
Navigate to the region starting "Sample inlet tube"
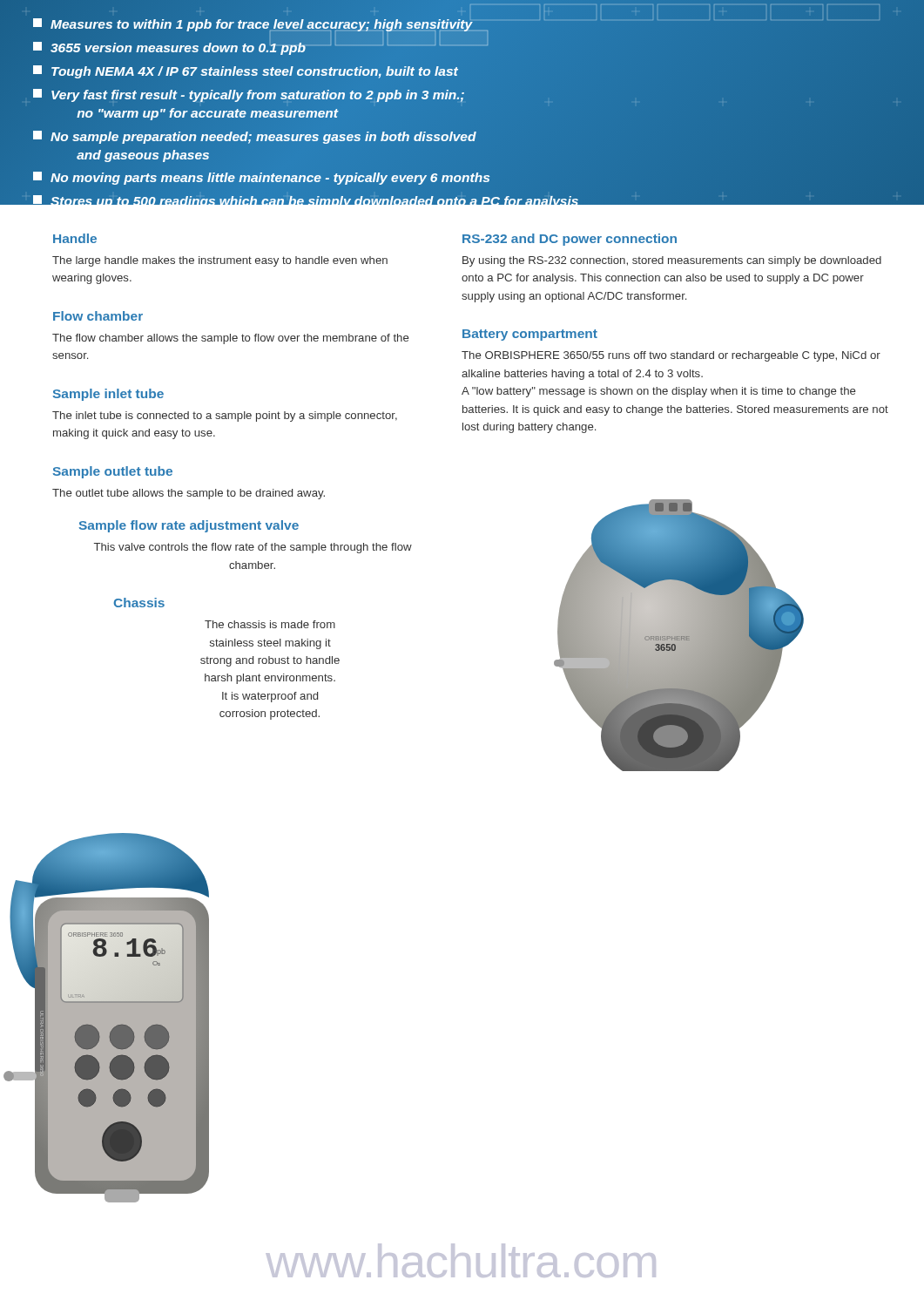point(108,393)
